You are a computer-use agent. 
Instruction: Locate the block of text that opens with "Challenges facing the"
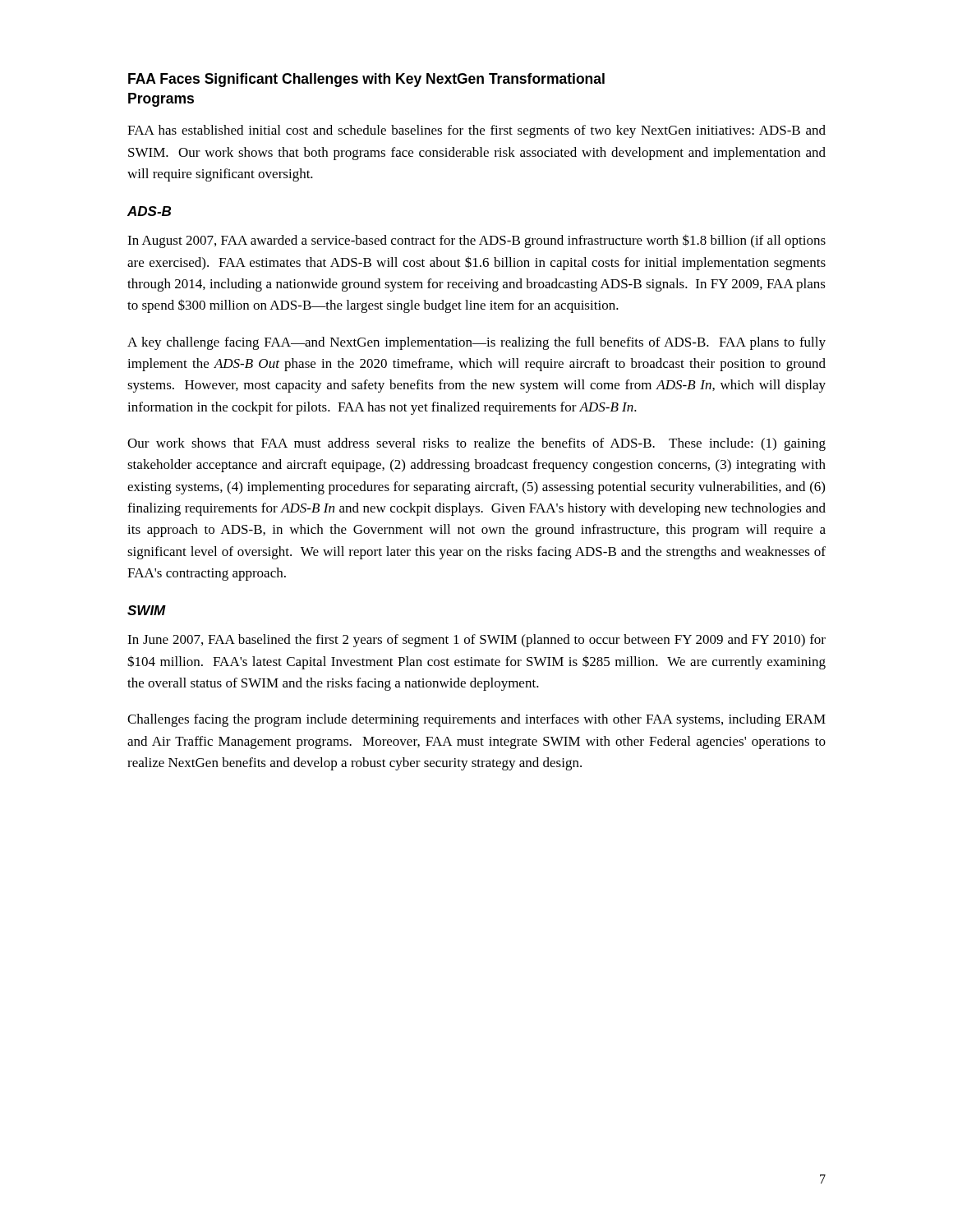pyautogui.click(x=476, y=741)
